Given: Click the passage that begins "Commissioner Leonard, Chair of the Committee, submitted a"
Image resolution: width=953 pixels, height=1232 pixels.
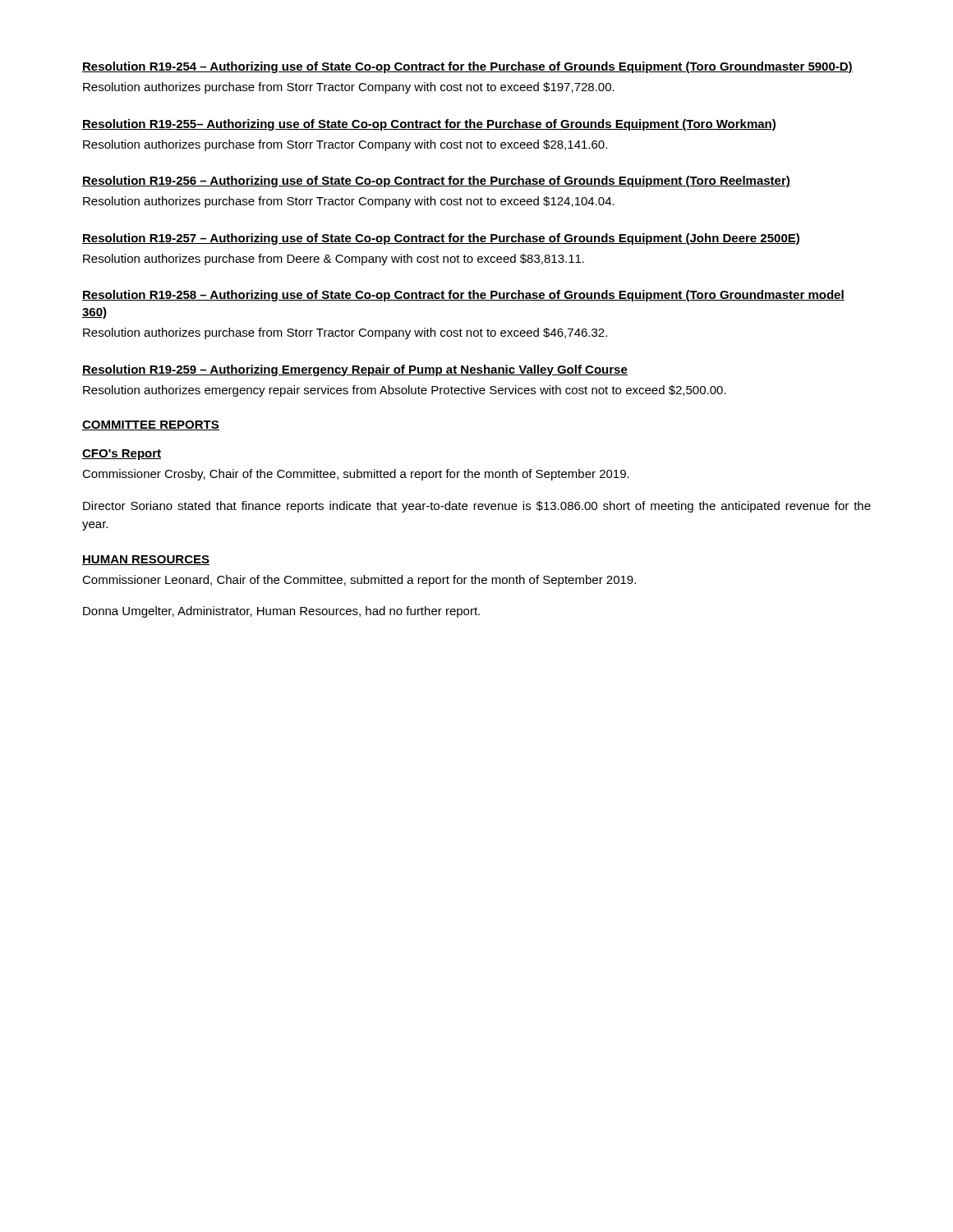Looking at the screenshot, I should click(360, 579).
